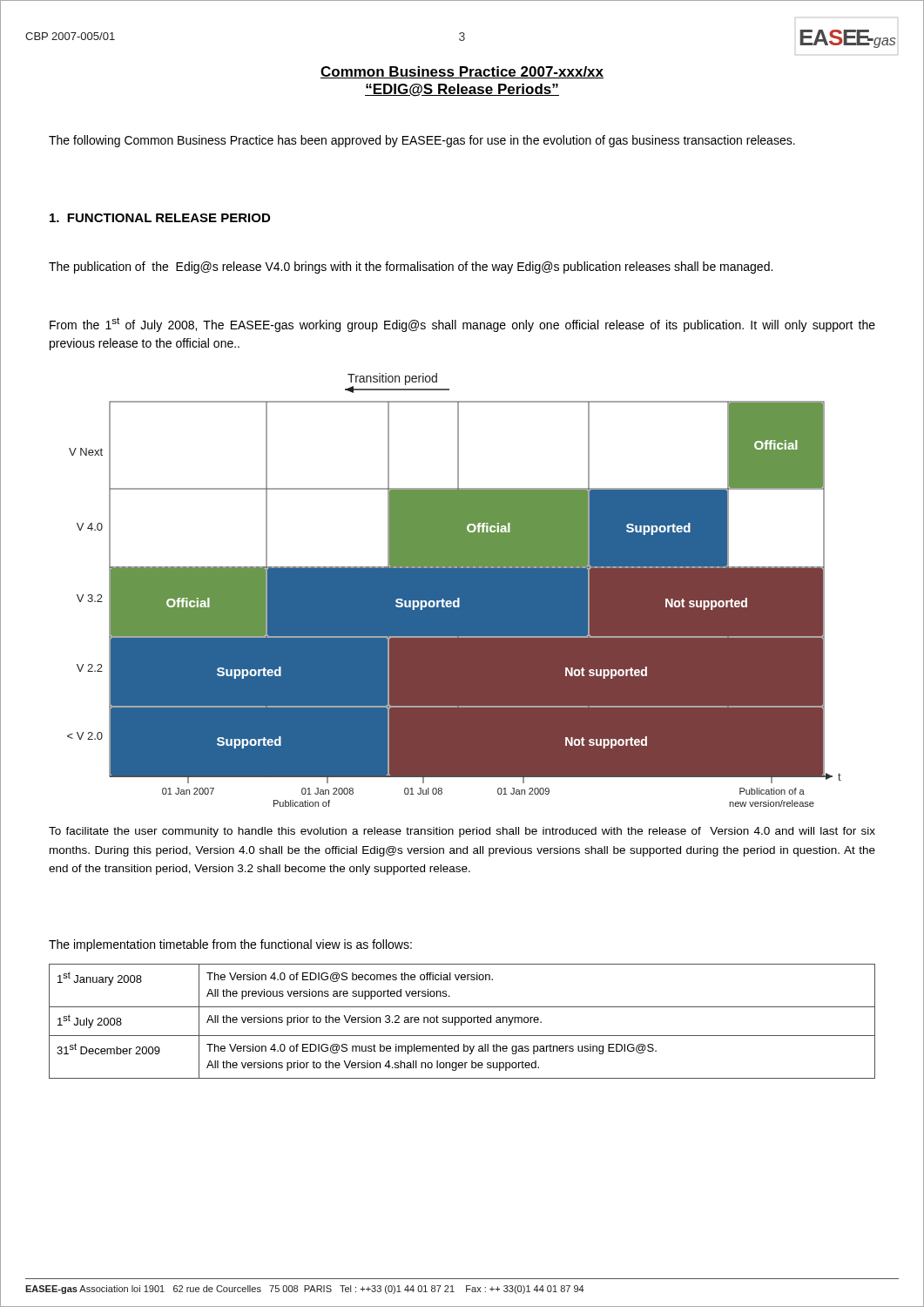Point to the block beginning "From the 1st of July 2008,"
Image resolution: width=924 pixels, height=1307 pixels.
point(462,332)
